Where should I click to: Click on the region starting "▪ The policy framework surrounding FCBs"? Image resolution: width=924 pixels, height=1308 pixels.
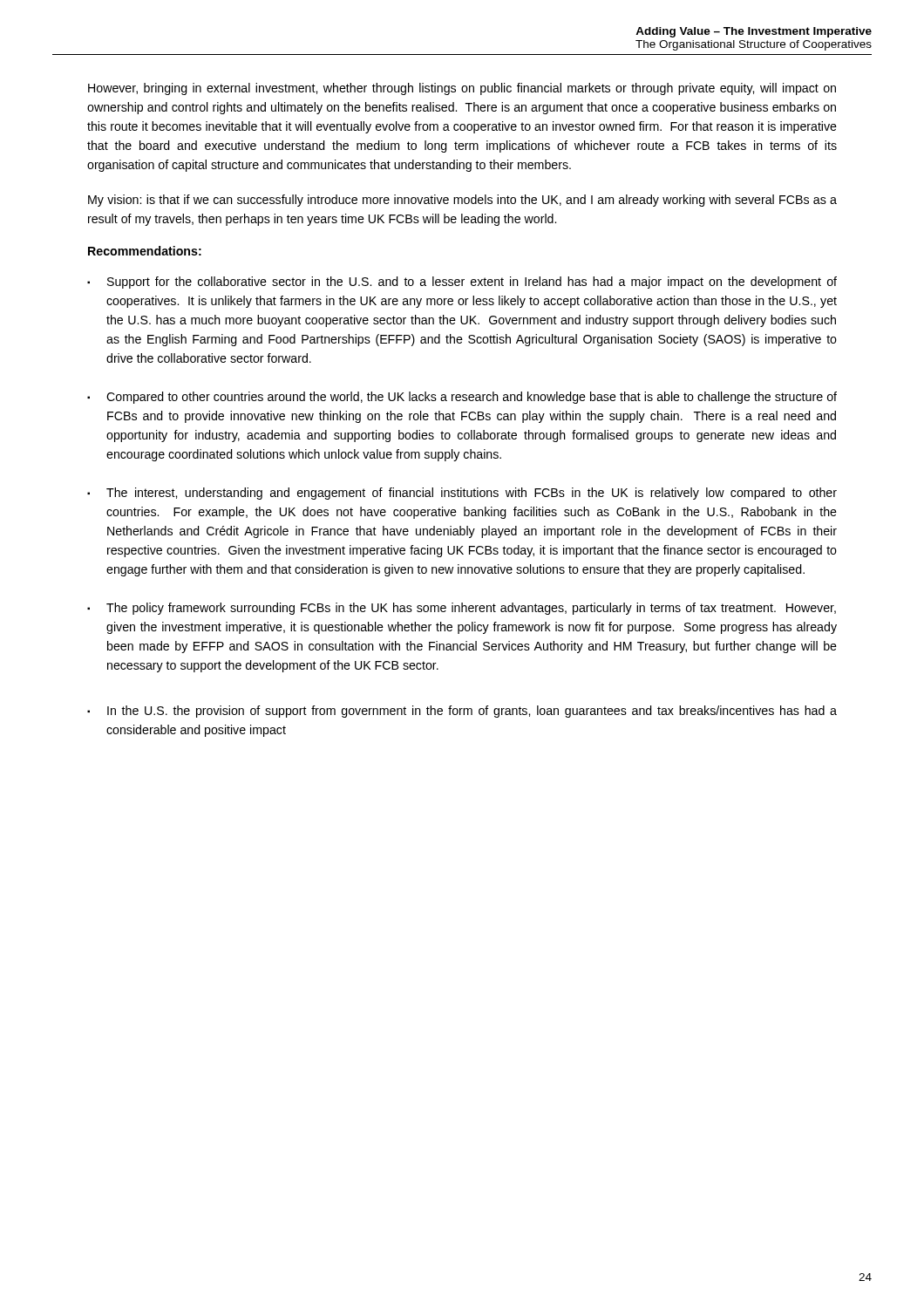pyautogui.click(x=462, y=637)
